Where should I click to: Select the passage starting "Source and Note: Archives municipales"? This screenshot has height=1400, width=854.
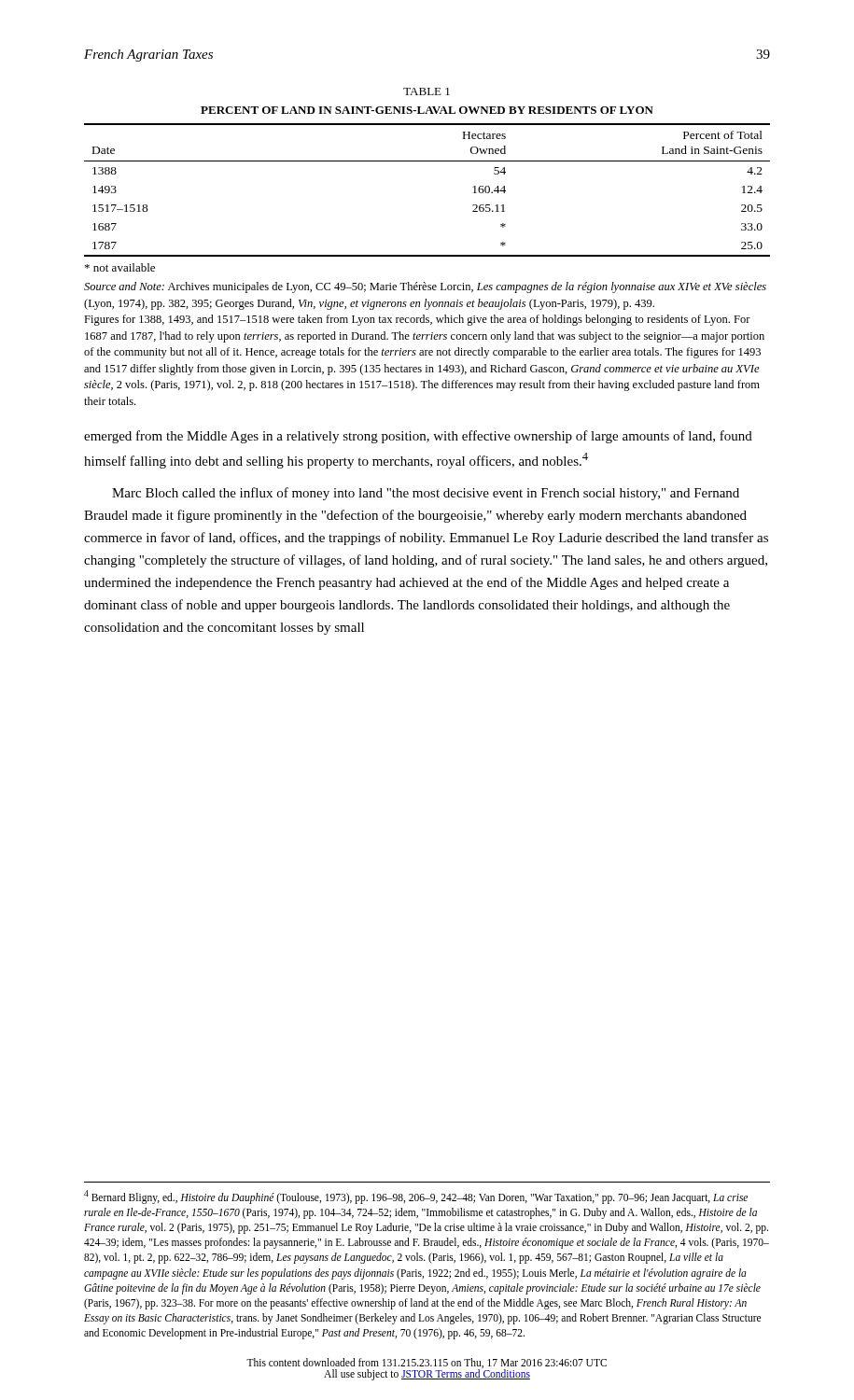[425, 344]
